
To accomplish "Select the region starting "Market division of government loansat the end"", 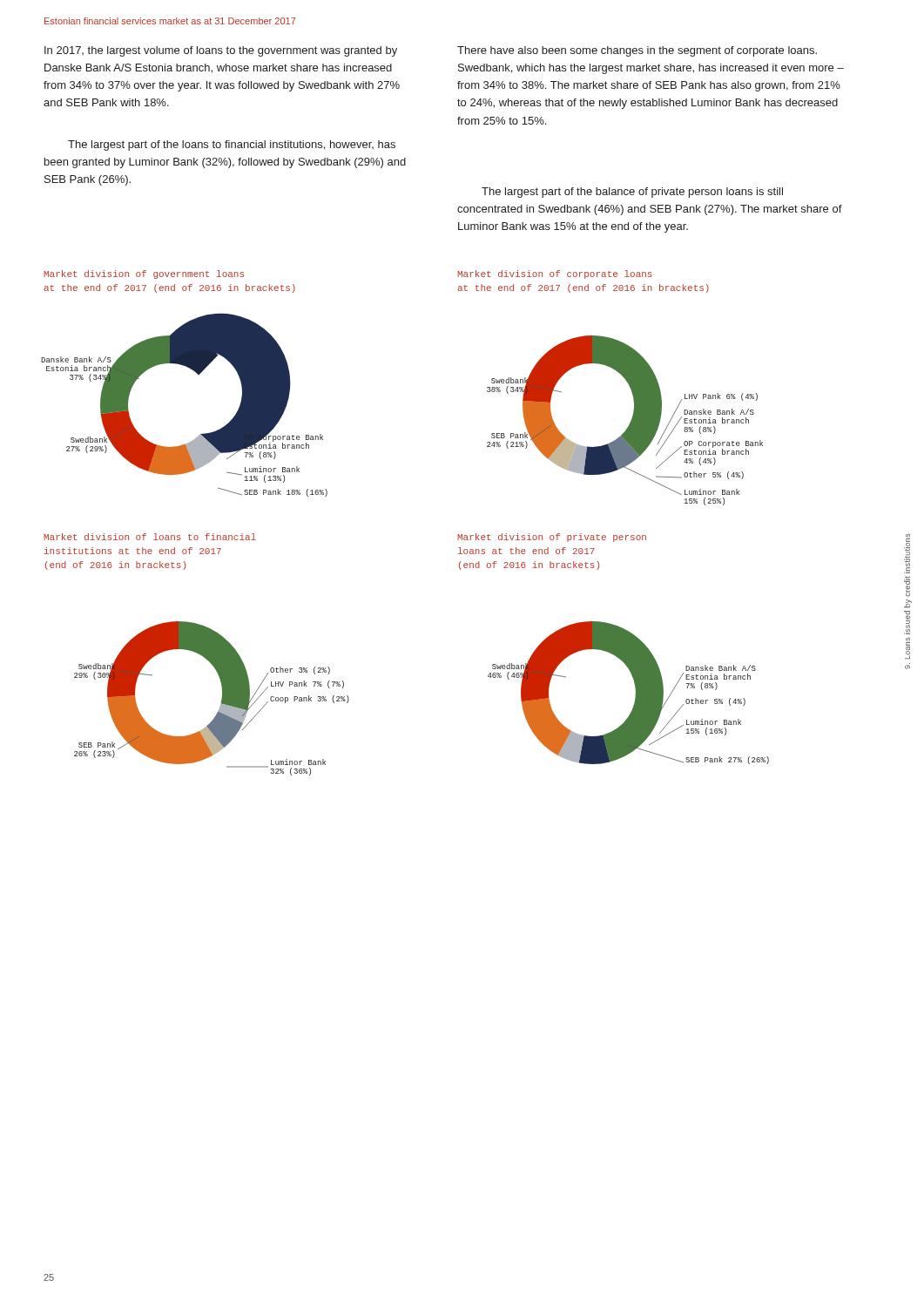I will pyautogui.click(x=170, y=281).
